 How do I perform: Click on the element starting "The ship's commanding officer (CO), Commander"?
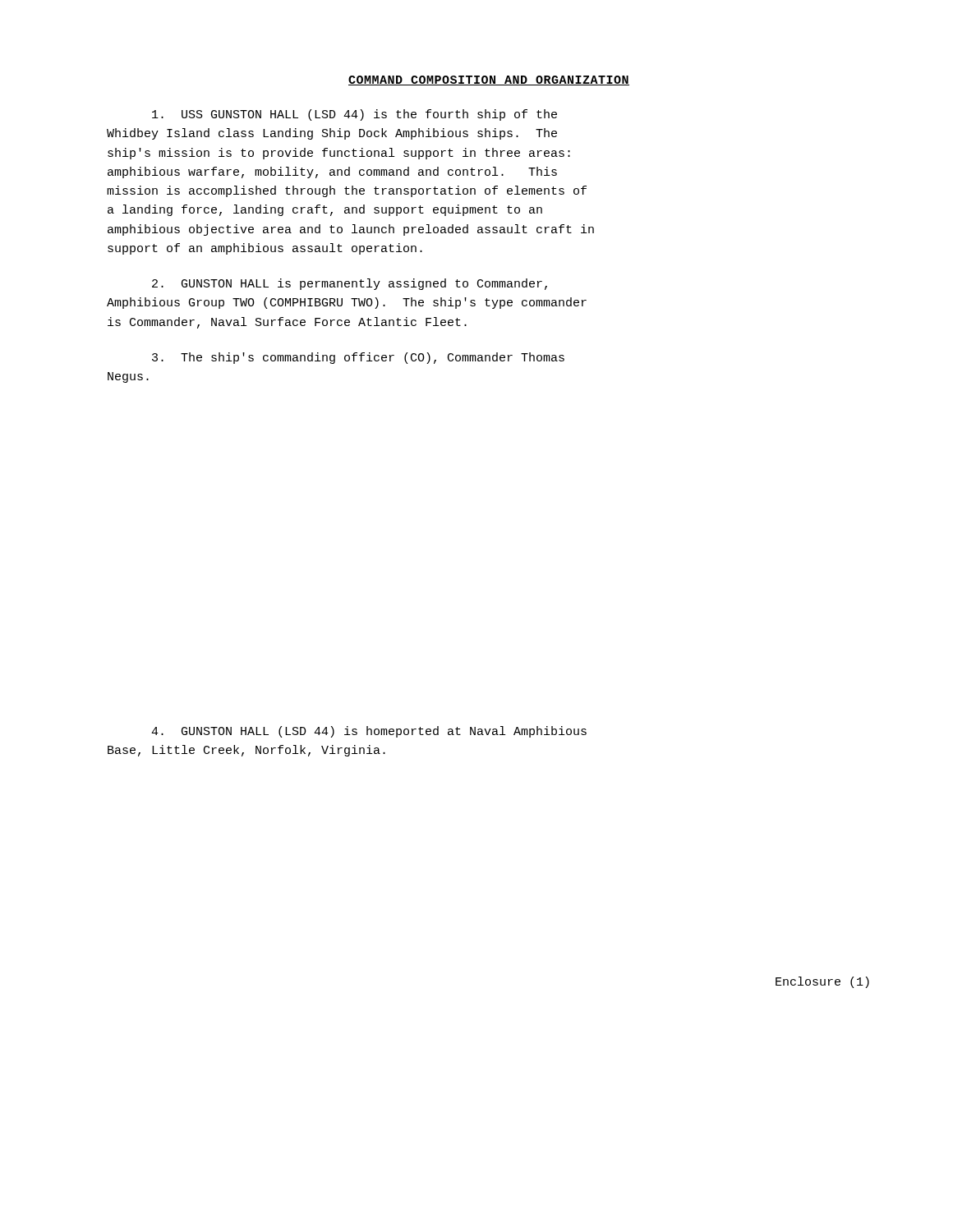336,368
